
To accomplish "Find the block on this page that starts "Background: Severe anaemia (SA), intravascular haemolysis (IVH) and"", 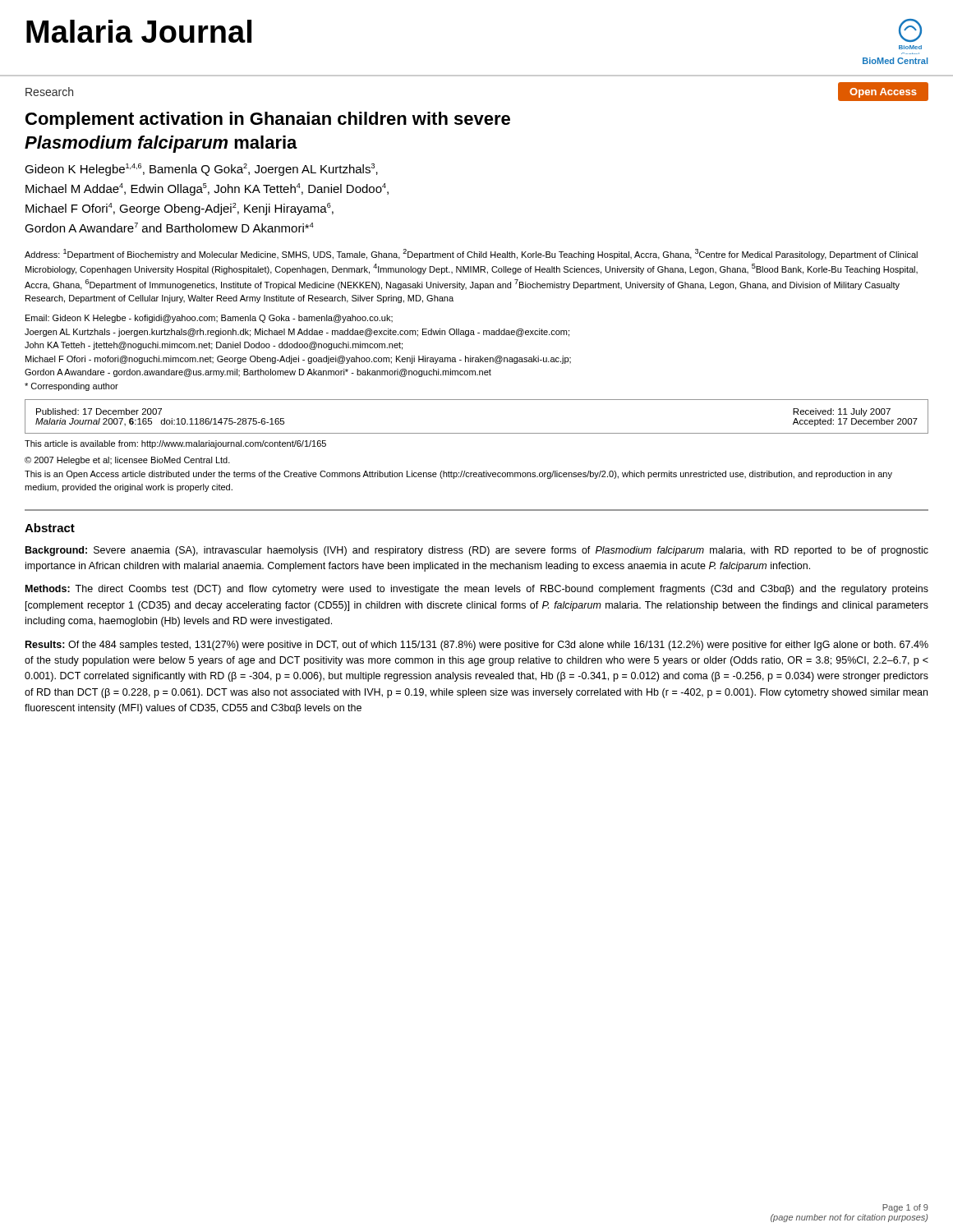I will tap(476, 558).
